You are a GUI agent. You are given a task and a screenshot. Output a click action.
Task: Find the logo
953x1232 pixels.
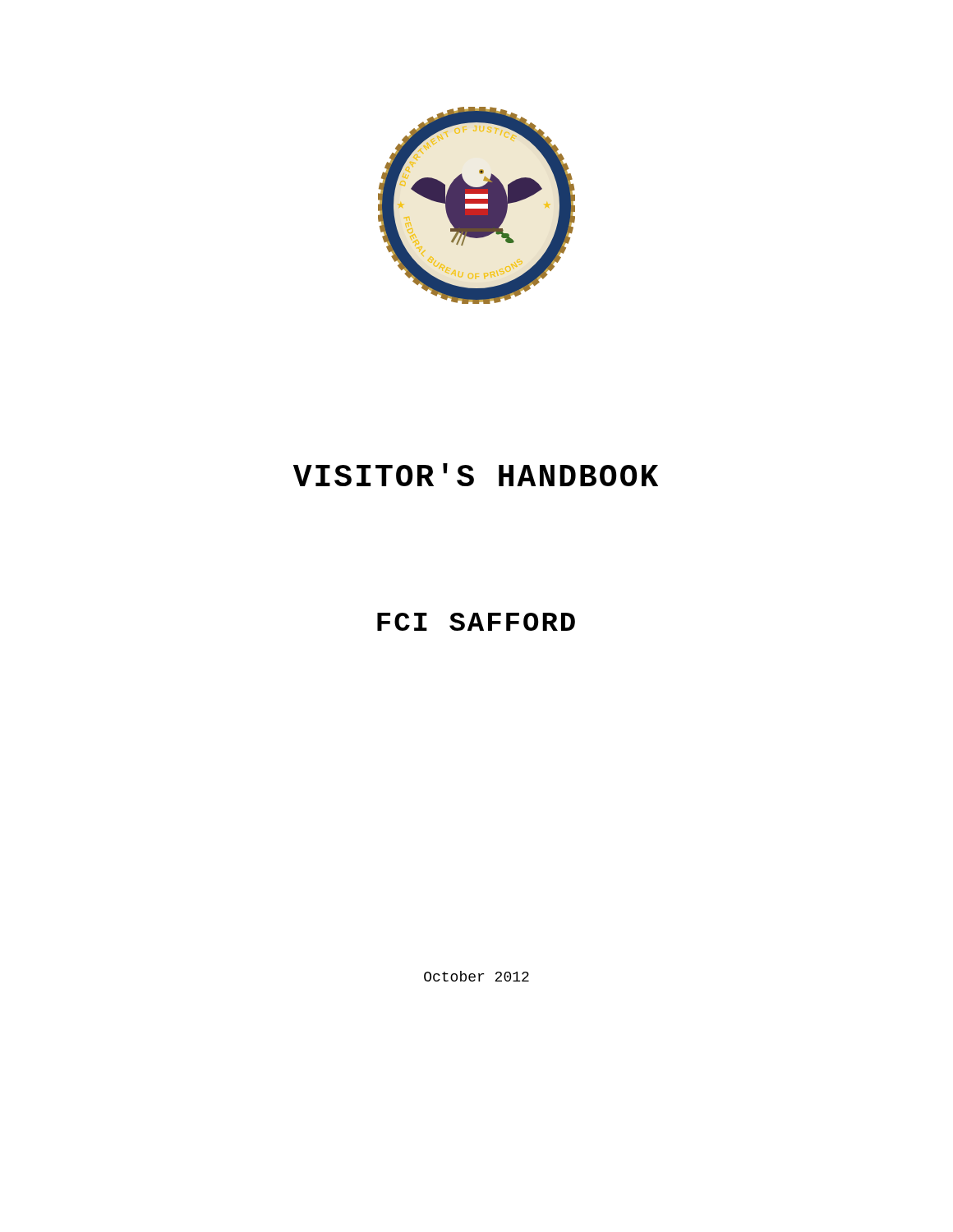tap(476, 205)
